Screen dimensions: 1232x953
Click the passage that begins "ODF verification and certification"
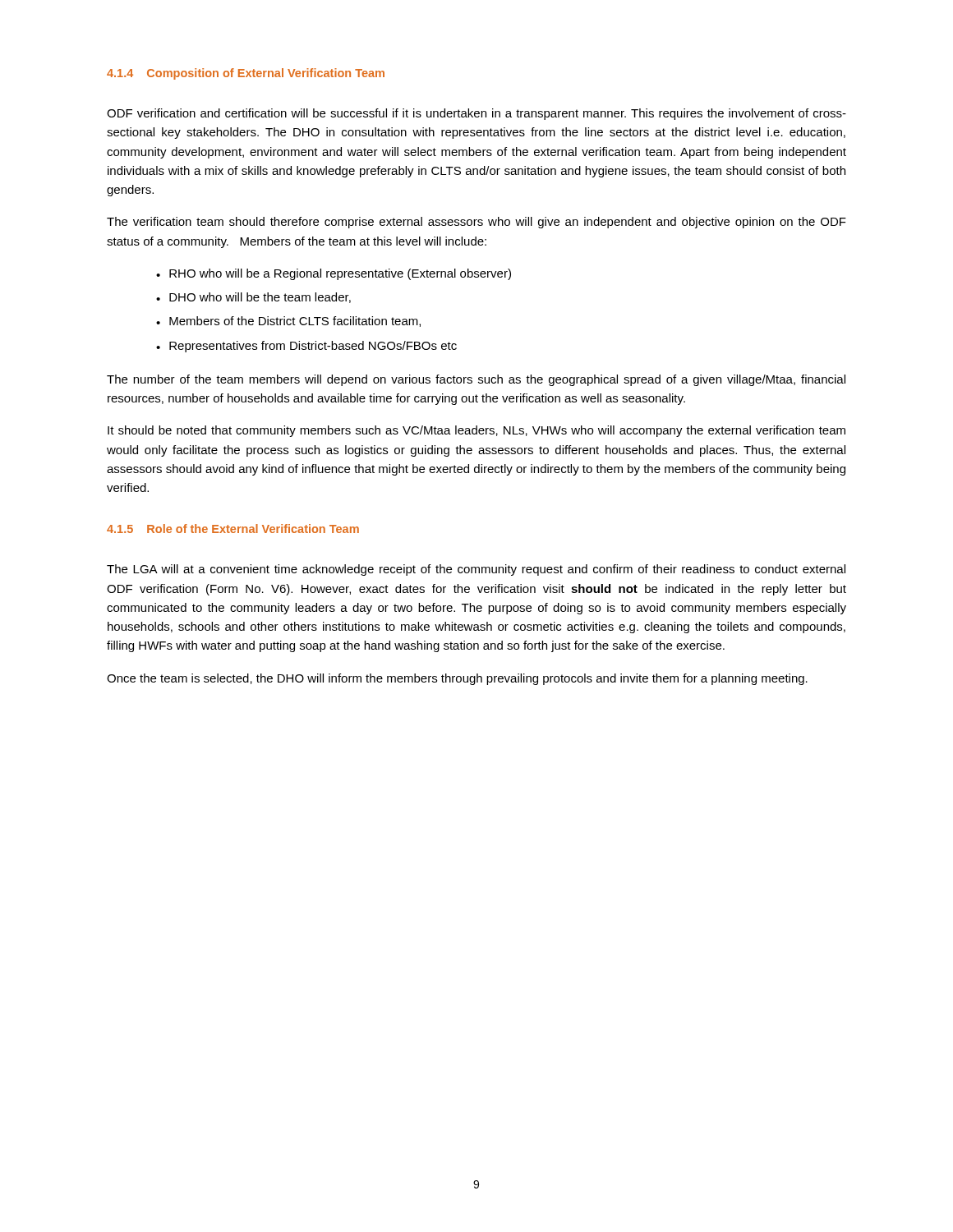click(x=476, y=151)
